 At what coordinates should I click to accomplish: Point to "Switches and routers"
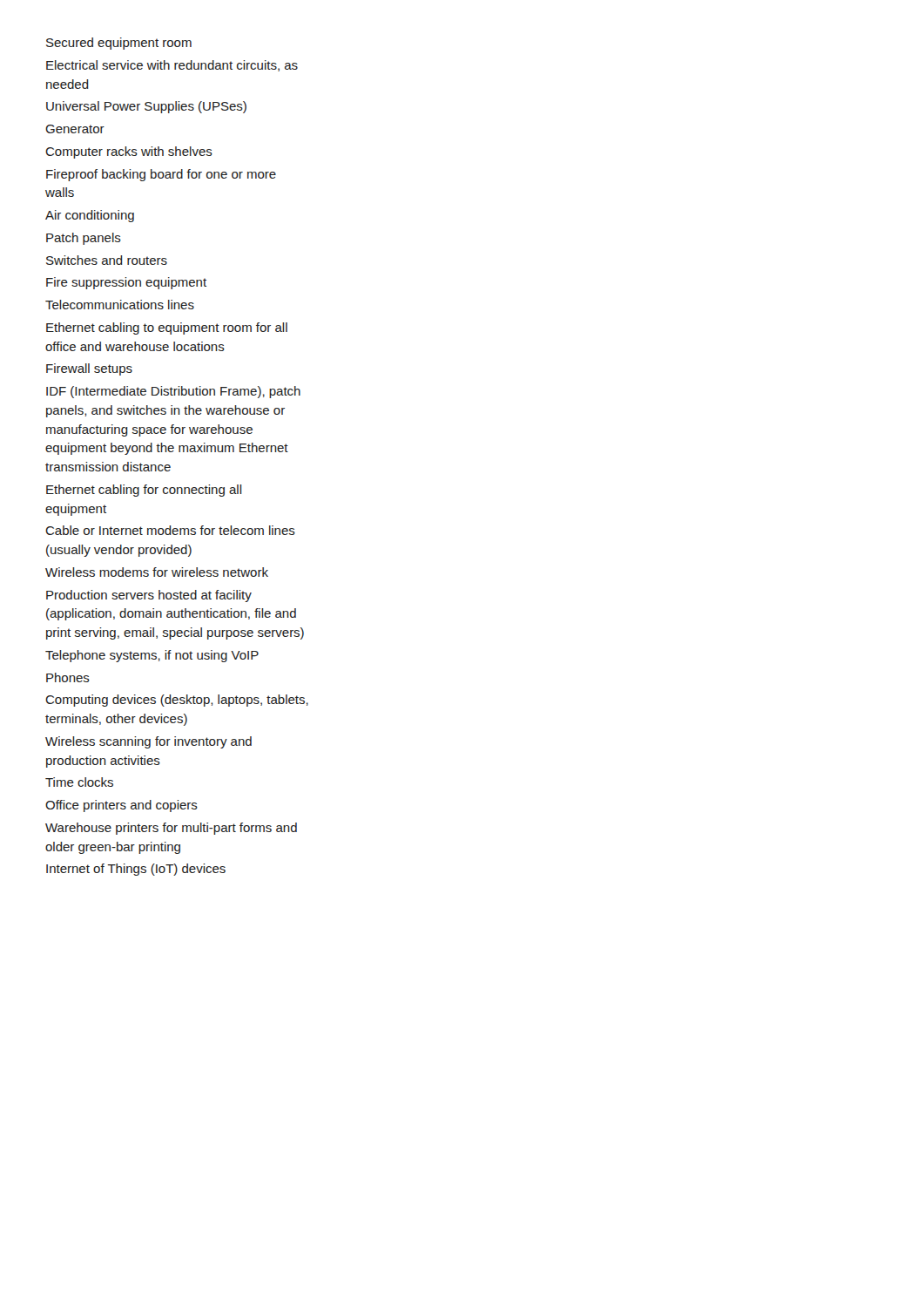click(106, 260)
